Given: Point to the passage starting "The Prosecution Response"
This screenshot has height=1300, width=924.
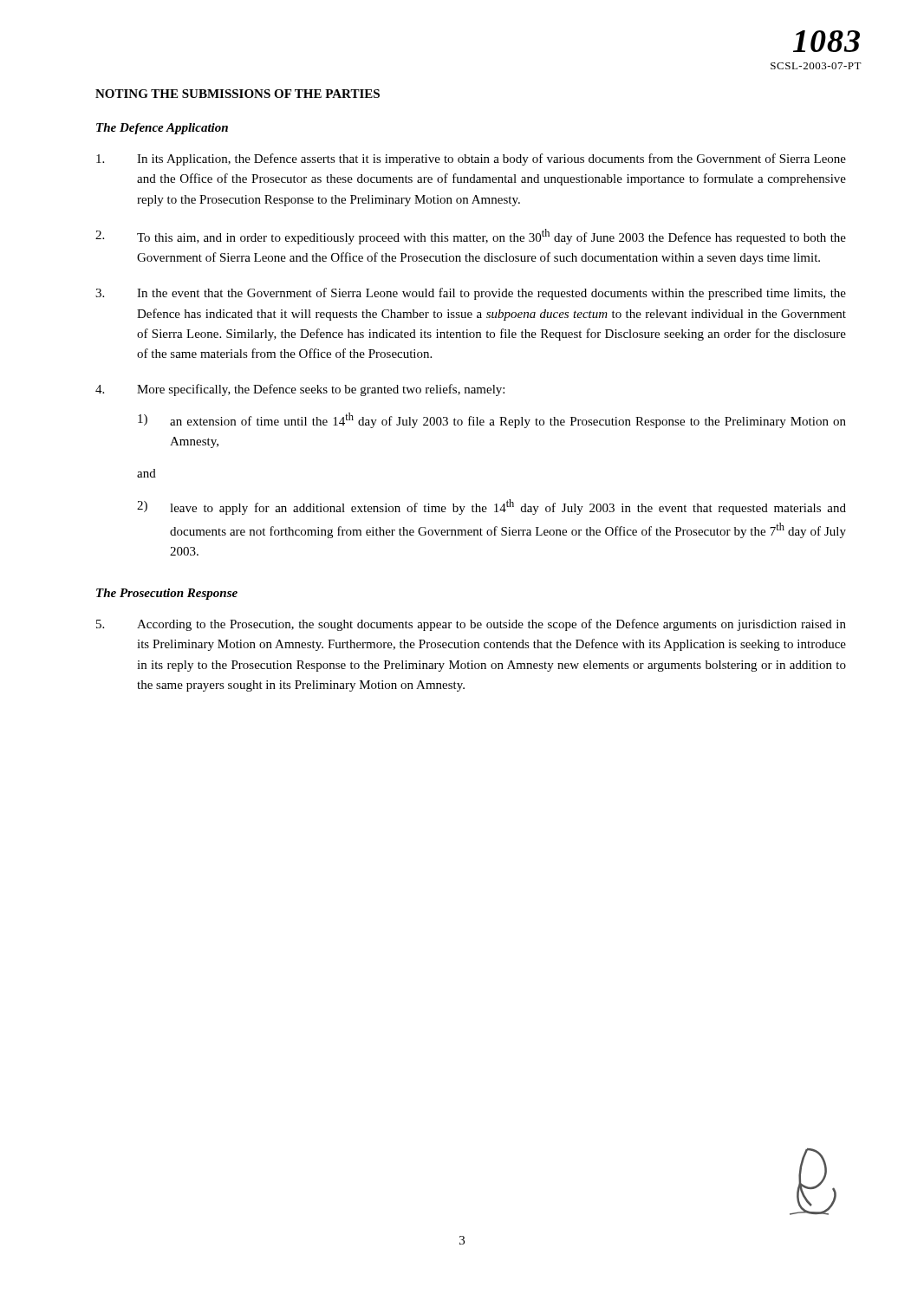Looking at the screenshot, I should pyautogui.click(x=167, y=593).
